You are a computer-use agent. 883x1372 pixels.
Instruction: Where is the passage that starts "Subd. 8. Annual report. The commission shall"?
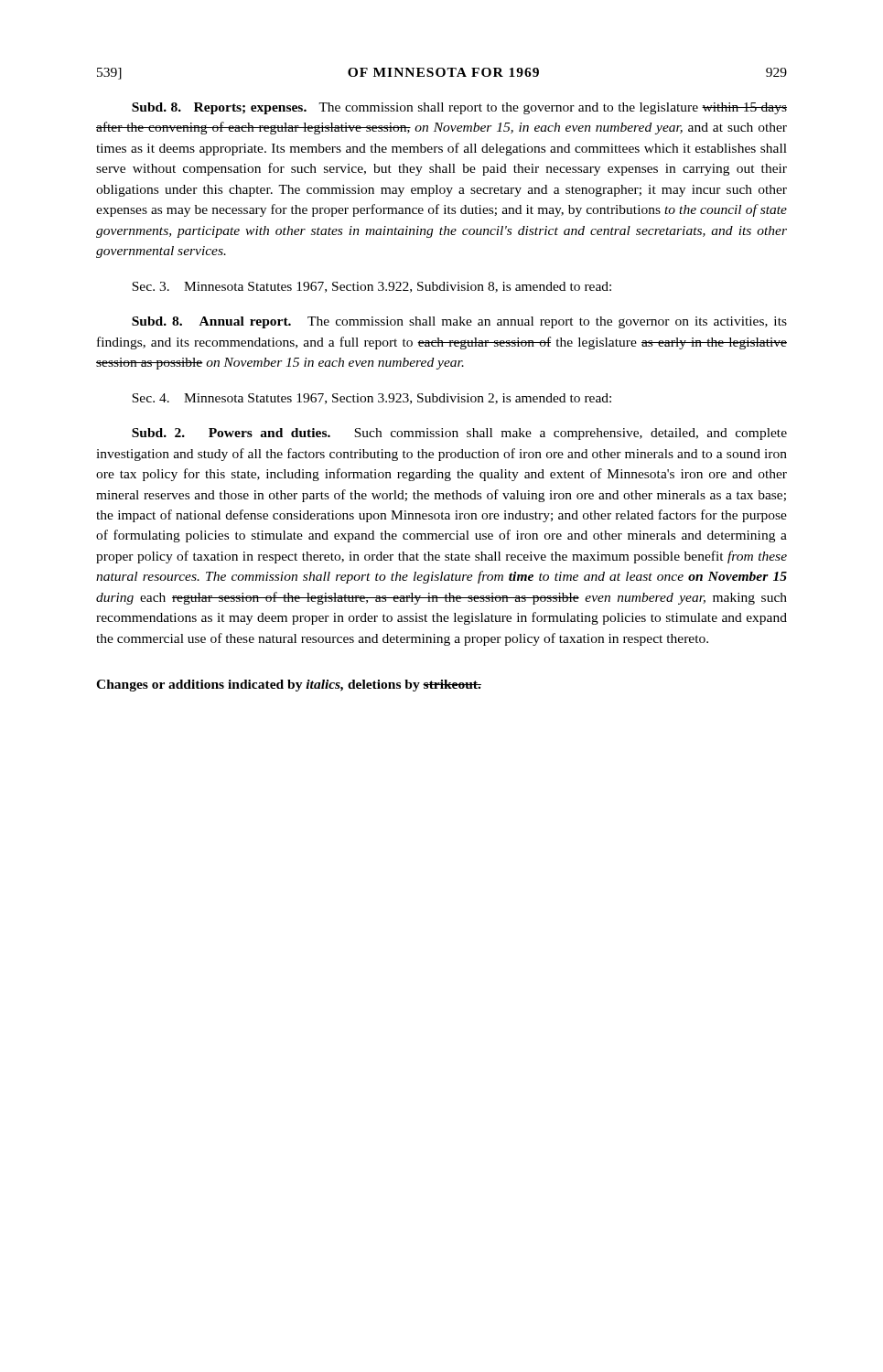442,341
